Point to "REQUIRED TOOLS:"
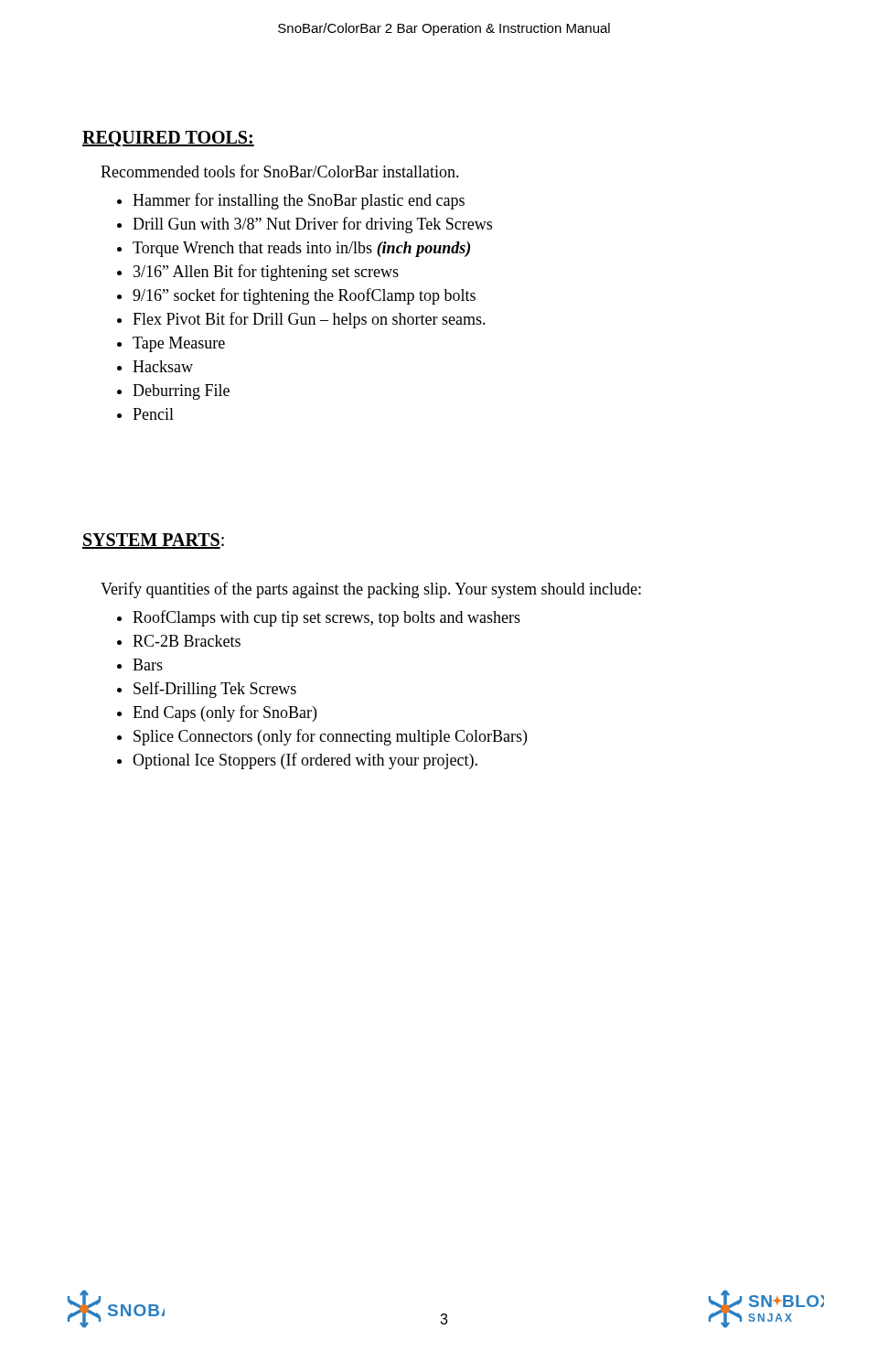Image resolution: width=888 pixels, height=1372 pixels. 168,137
